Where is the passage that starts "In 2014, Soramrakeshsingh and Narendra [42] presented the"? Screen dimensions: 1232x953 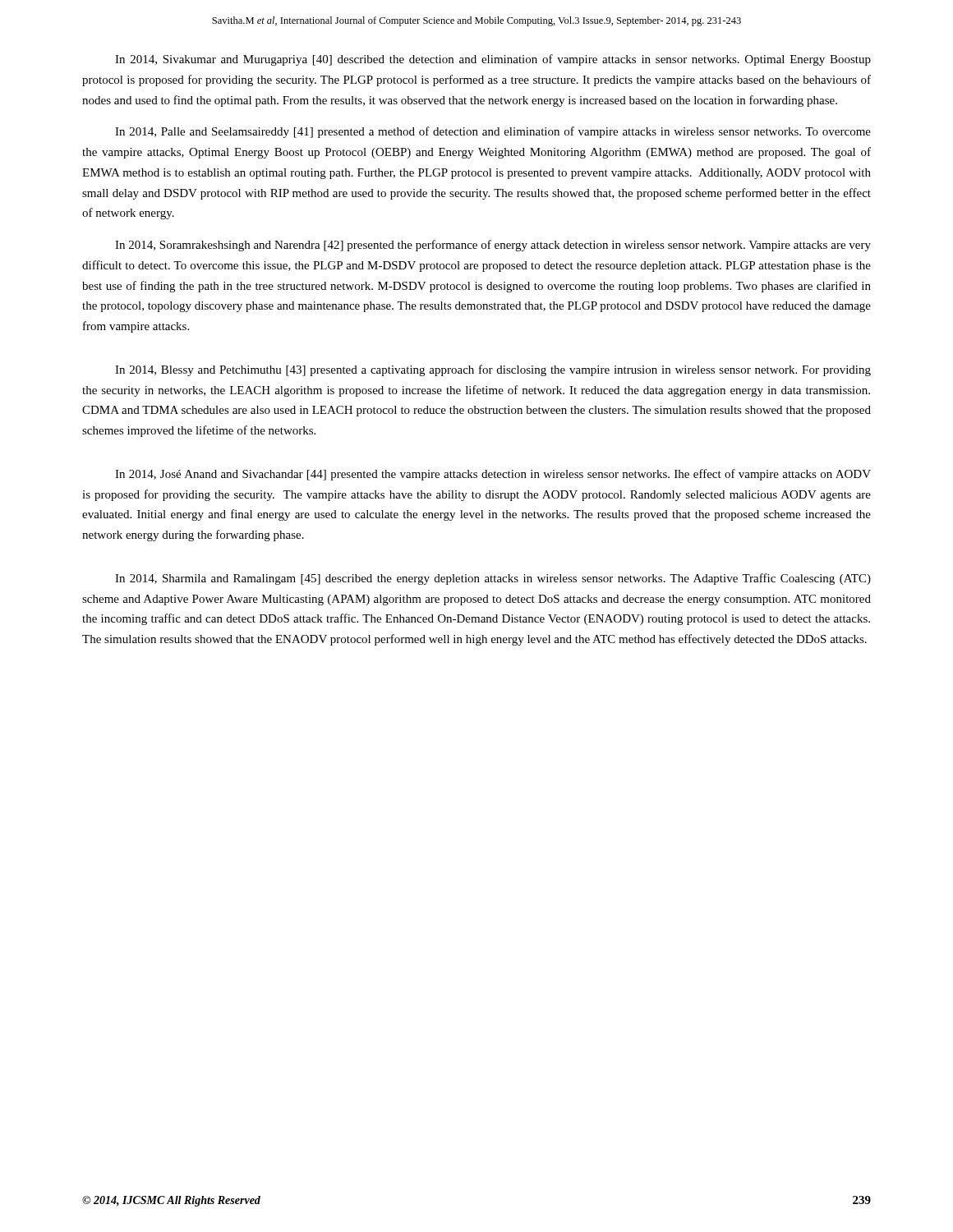pos(476,285)
